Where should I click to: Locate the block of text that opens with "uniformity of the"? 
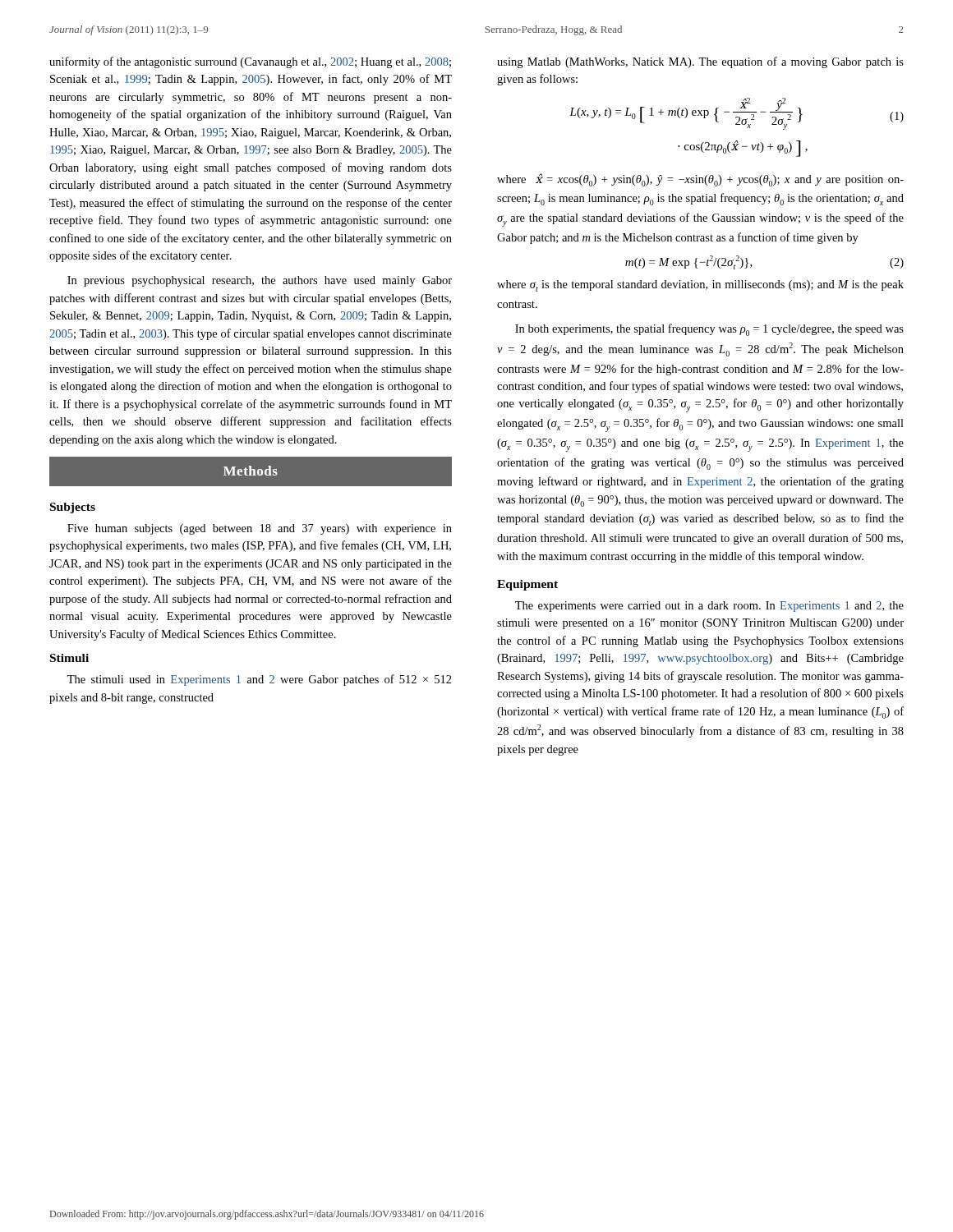pyautogui.click(x=251, y=159)
